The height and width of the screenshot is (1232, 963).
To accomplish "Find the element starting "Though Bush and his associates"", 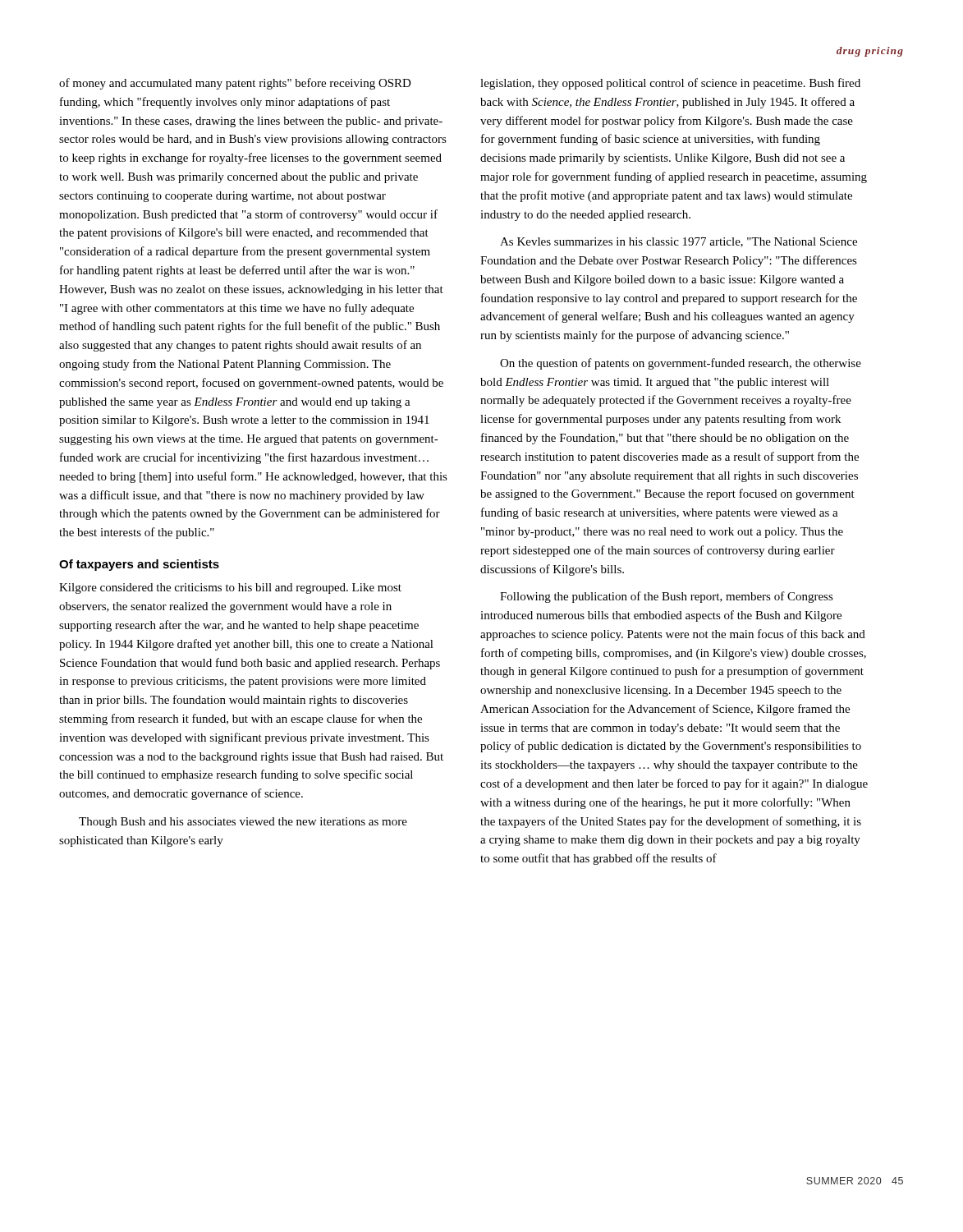I will (253, 831).
